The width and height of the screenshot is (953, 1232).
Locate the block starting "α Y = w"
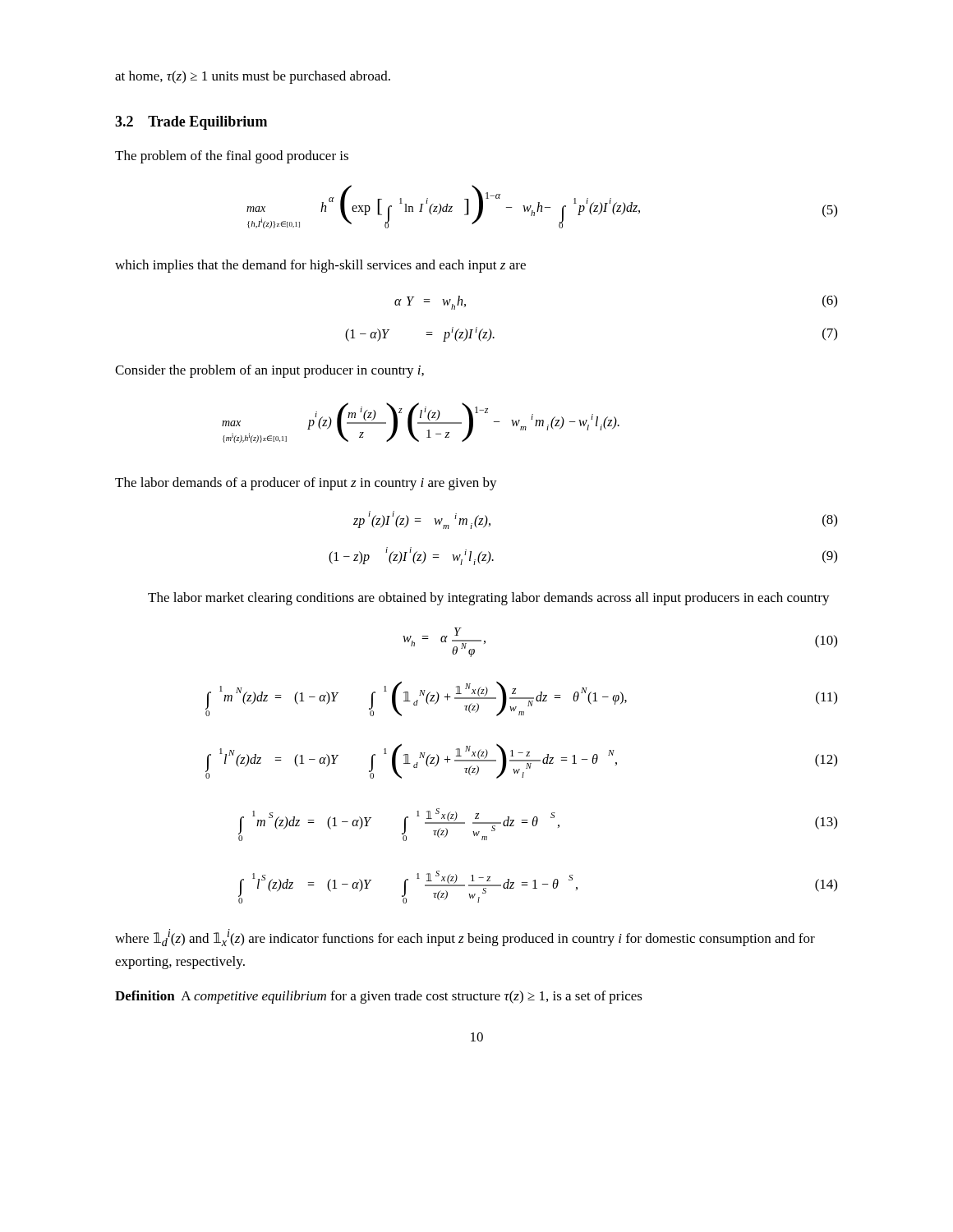tap(476, 300)
